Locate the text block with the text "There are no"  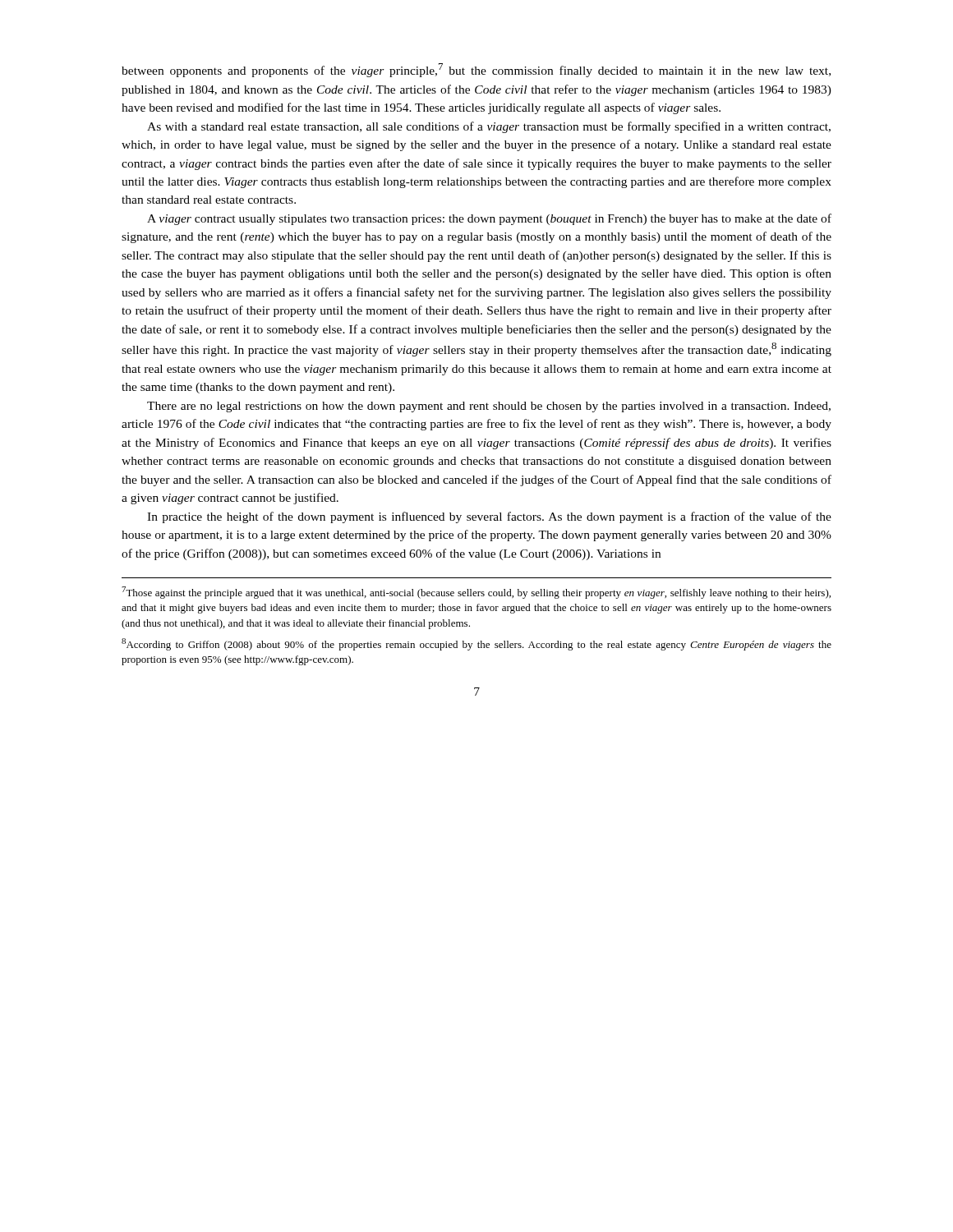(x=476, y=452)
